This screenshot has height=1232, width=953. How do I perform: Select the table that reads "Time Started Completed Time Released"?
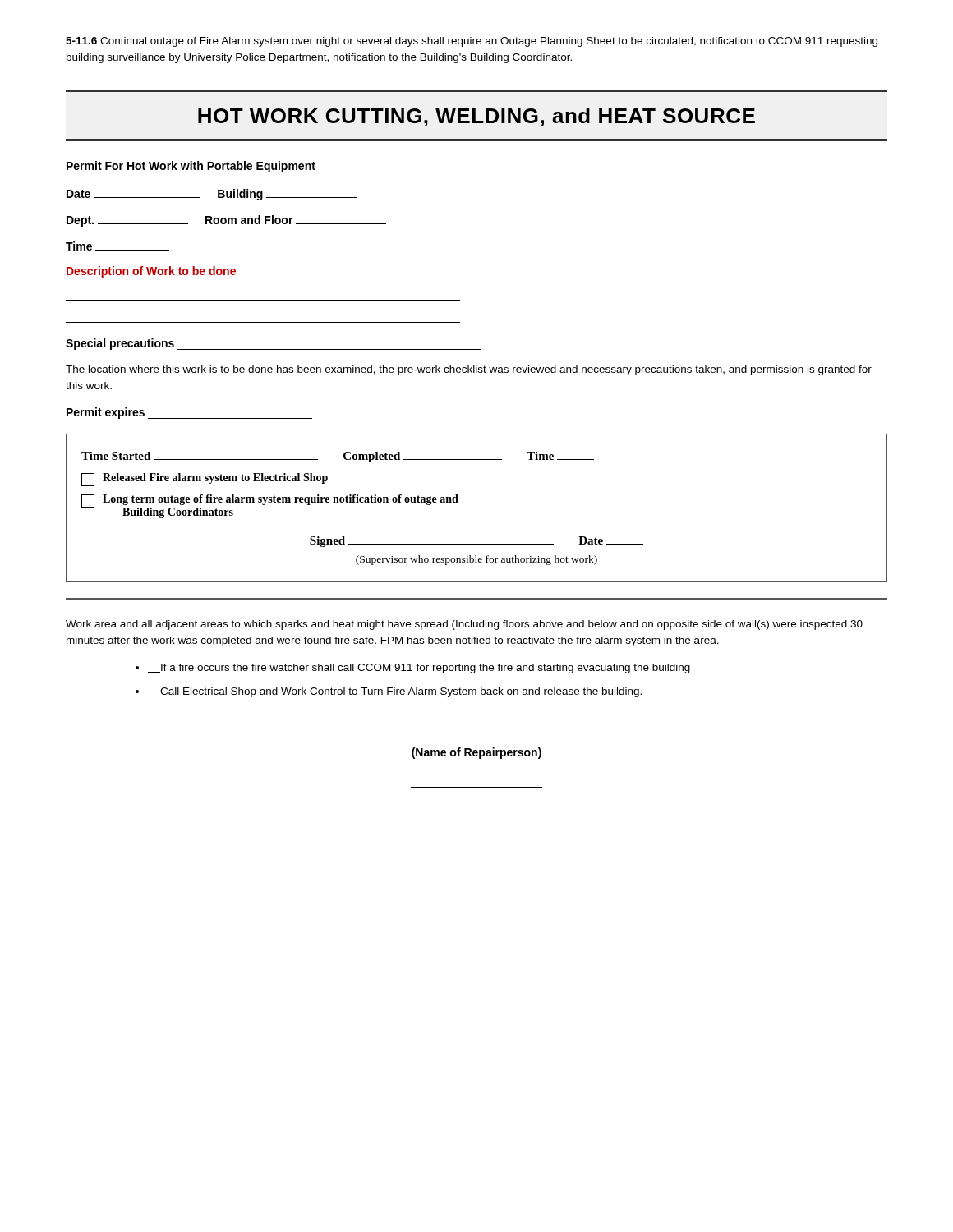[476, 508]
